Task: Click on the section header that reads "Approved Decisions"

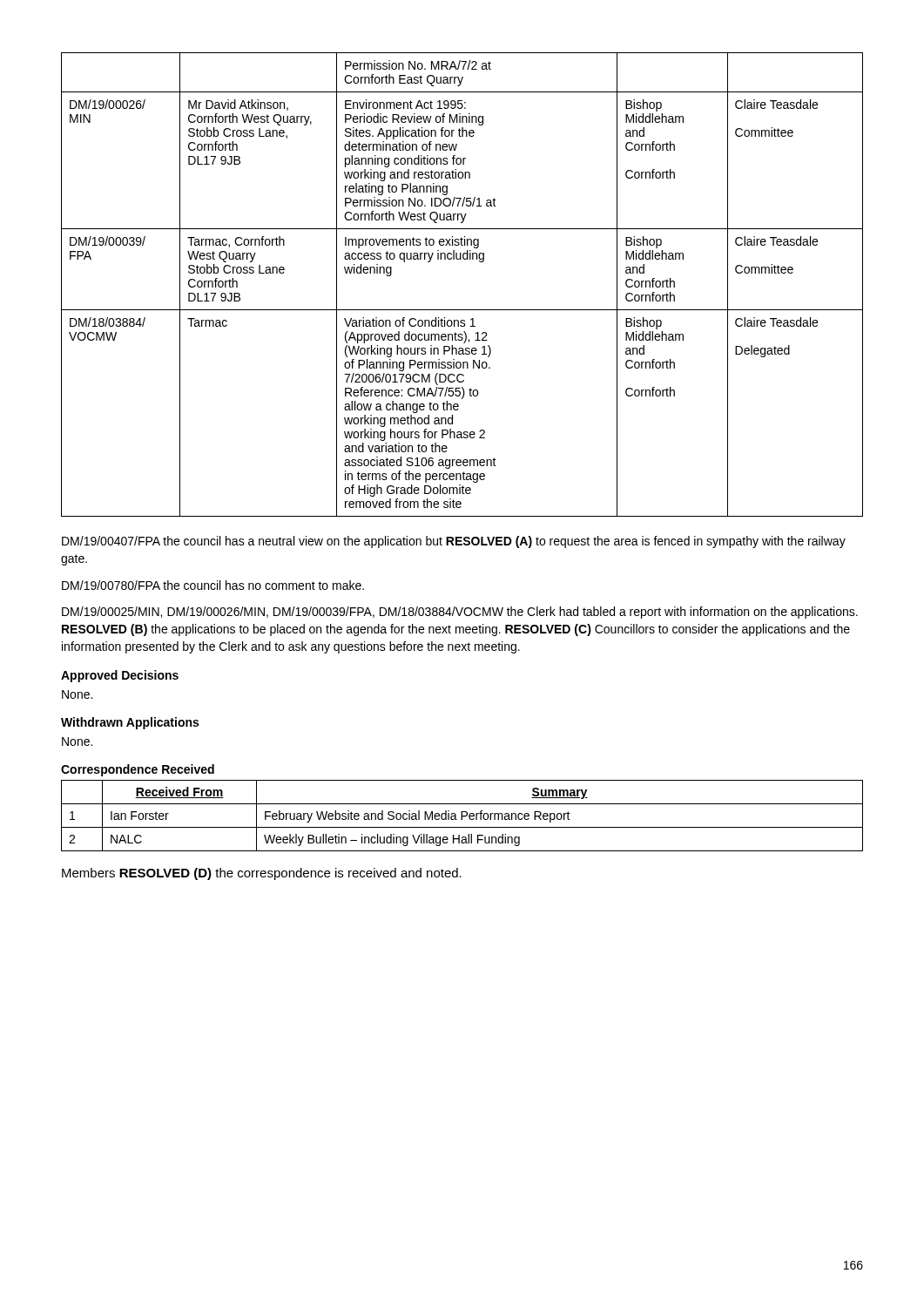Action: click(120, 675)
